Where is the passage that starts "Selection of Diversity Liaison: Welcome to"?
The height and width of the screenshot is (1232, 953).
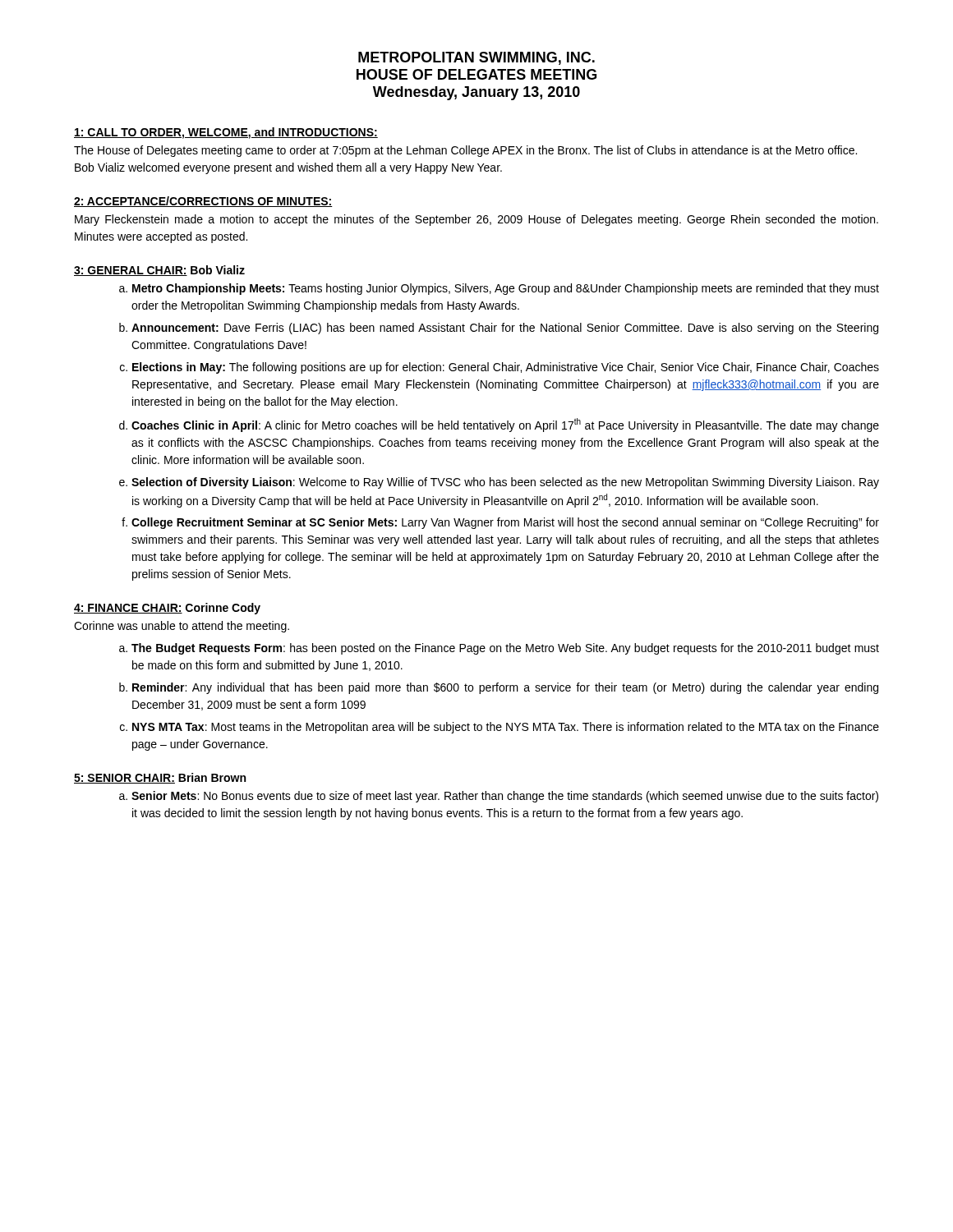tap(505, 491)
